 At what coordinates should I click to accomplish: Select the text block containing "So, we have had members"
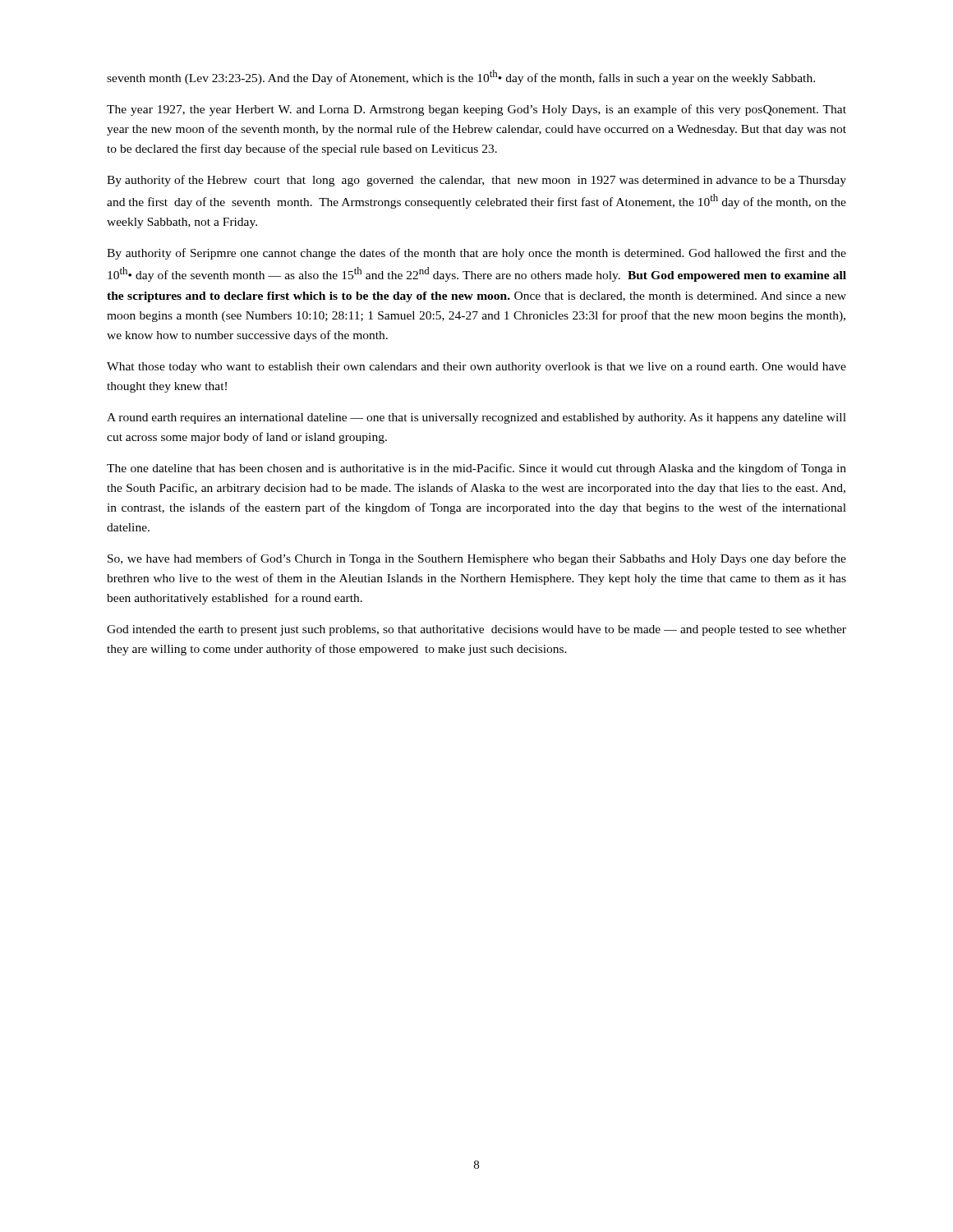tap(476, 578)
